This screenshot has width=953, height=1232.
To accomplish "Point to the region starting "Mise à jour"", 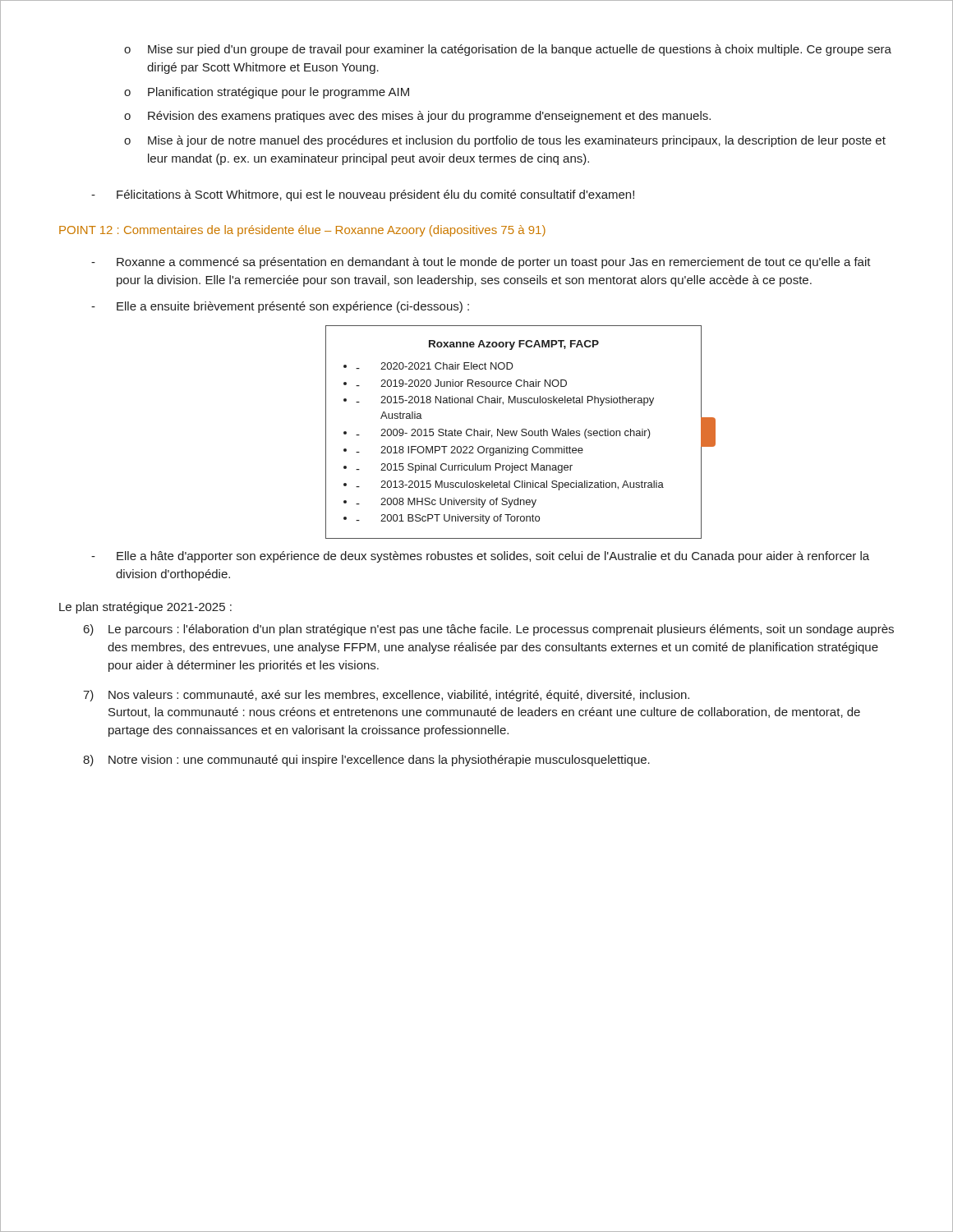I will [x=516, y=149].
